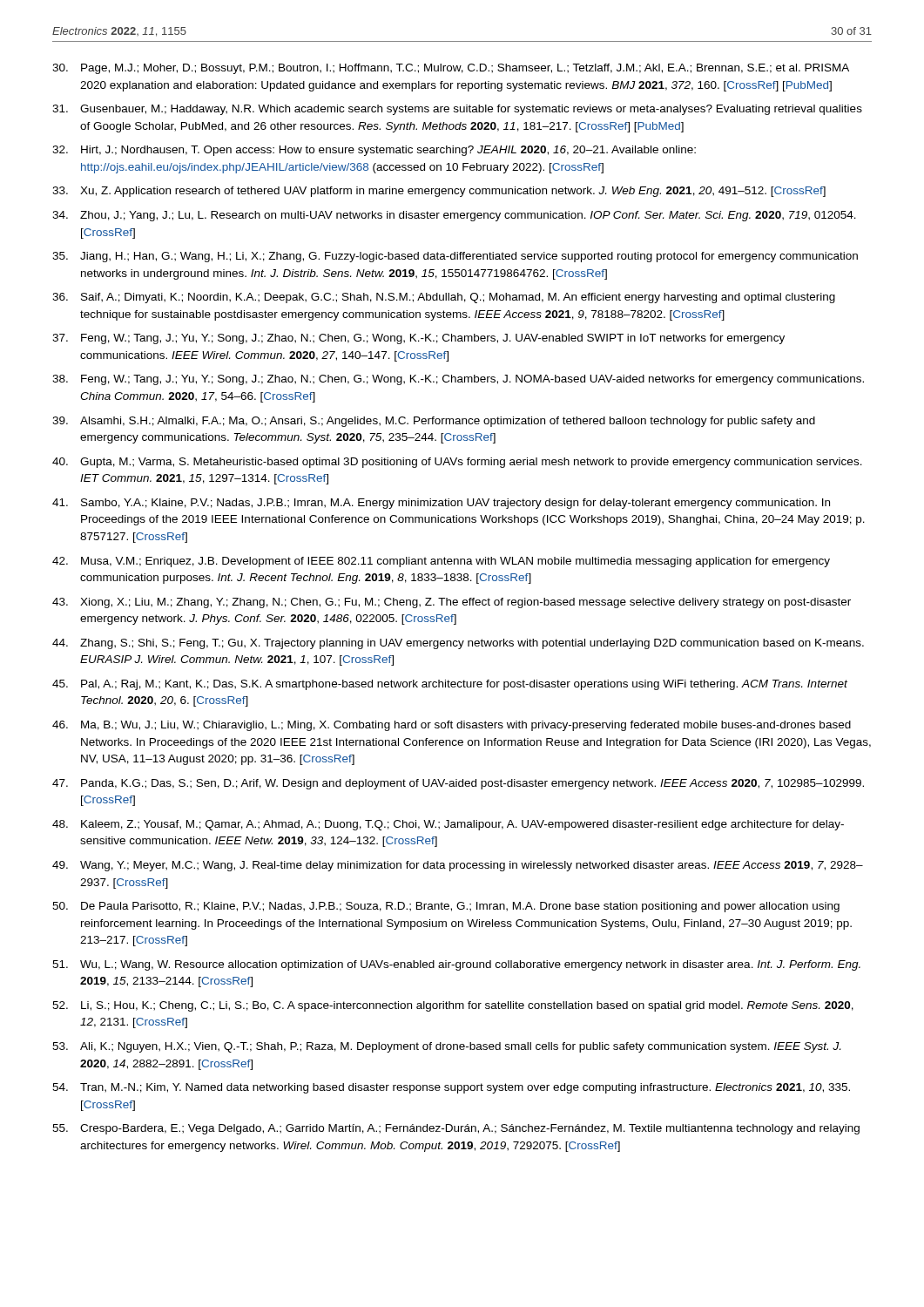Find the block on this page that starts "46. Ma, B.; Wu, J.;"
The height and width of the screenshot is (1307, 924).
462,742
